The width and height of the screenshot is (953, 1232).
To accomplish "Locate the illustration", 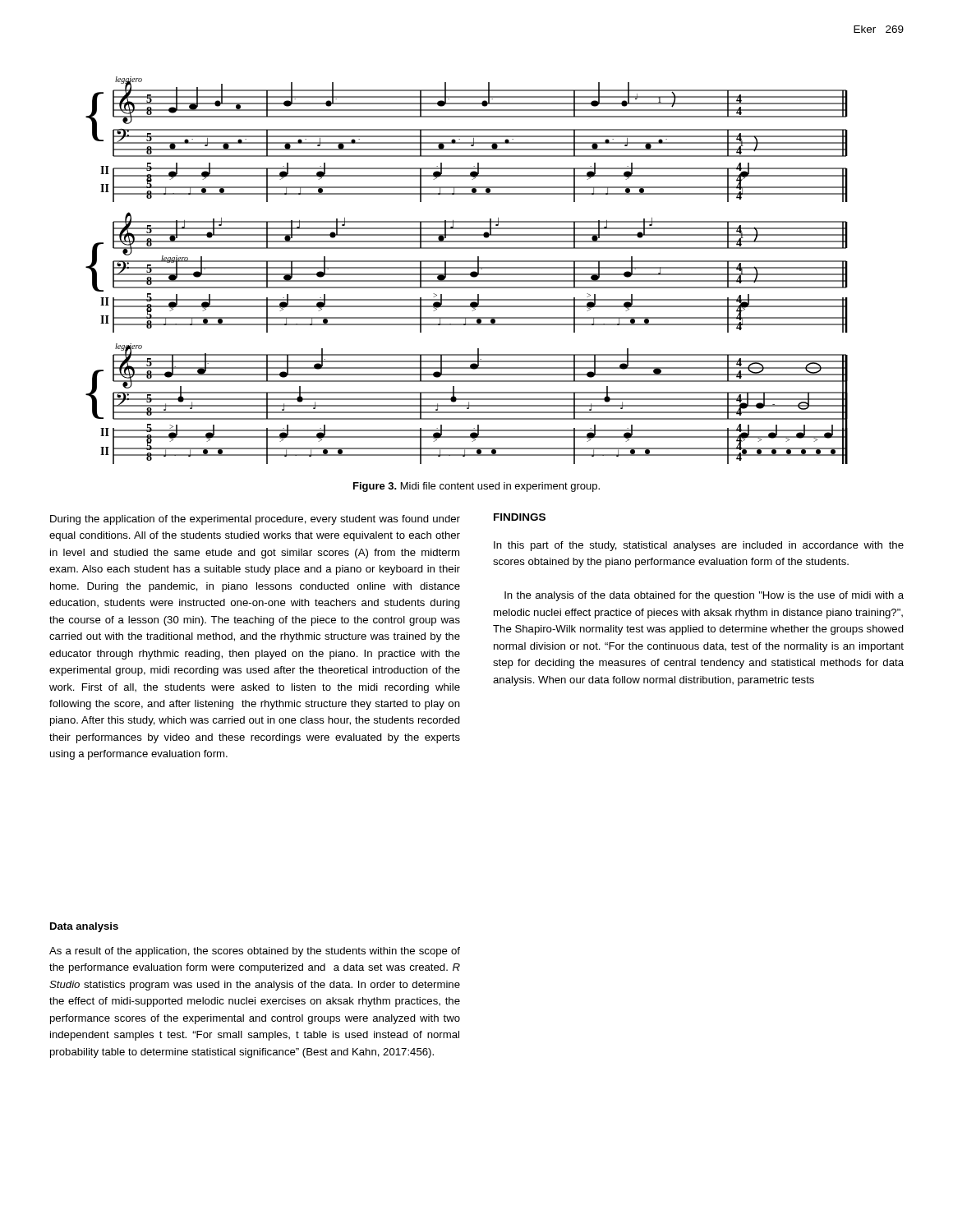I will pos(468,256).
